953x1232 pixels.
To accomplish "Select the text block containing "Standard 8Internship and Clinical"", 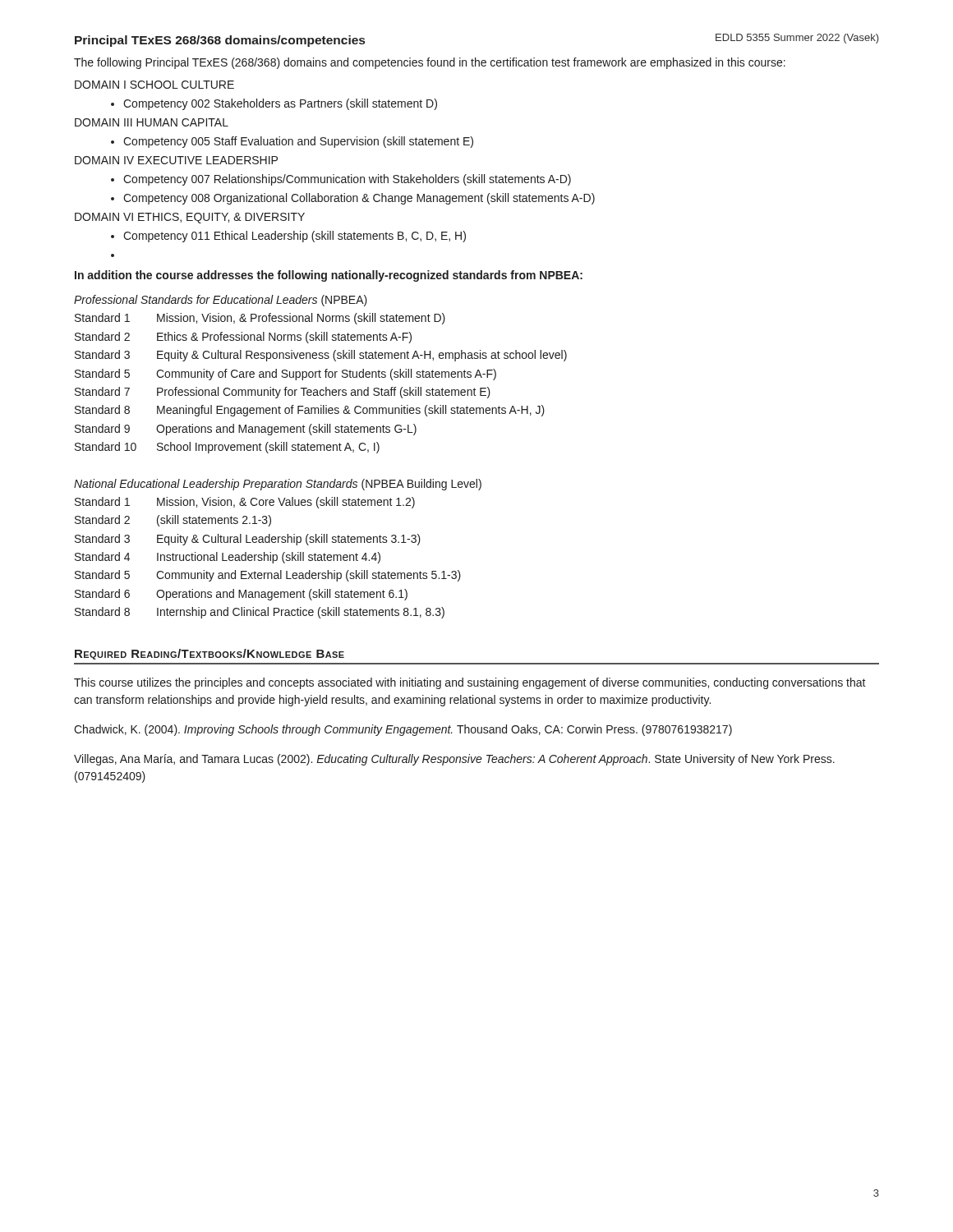I will (x=260, y=613).
